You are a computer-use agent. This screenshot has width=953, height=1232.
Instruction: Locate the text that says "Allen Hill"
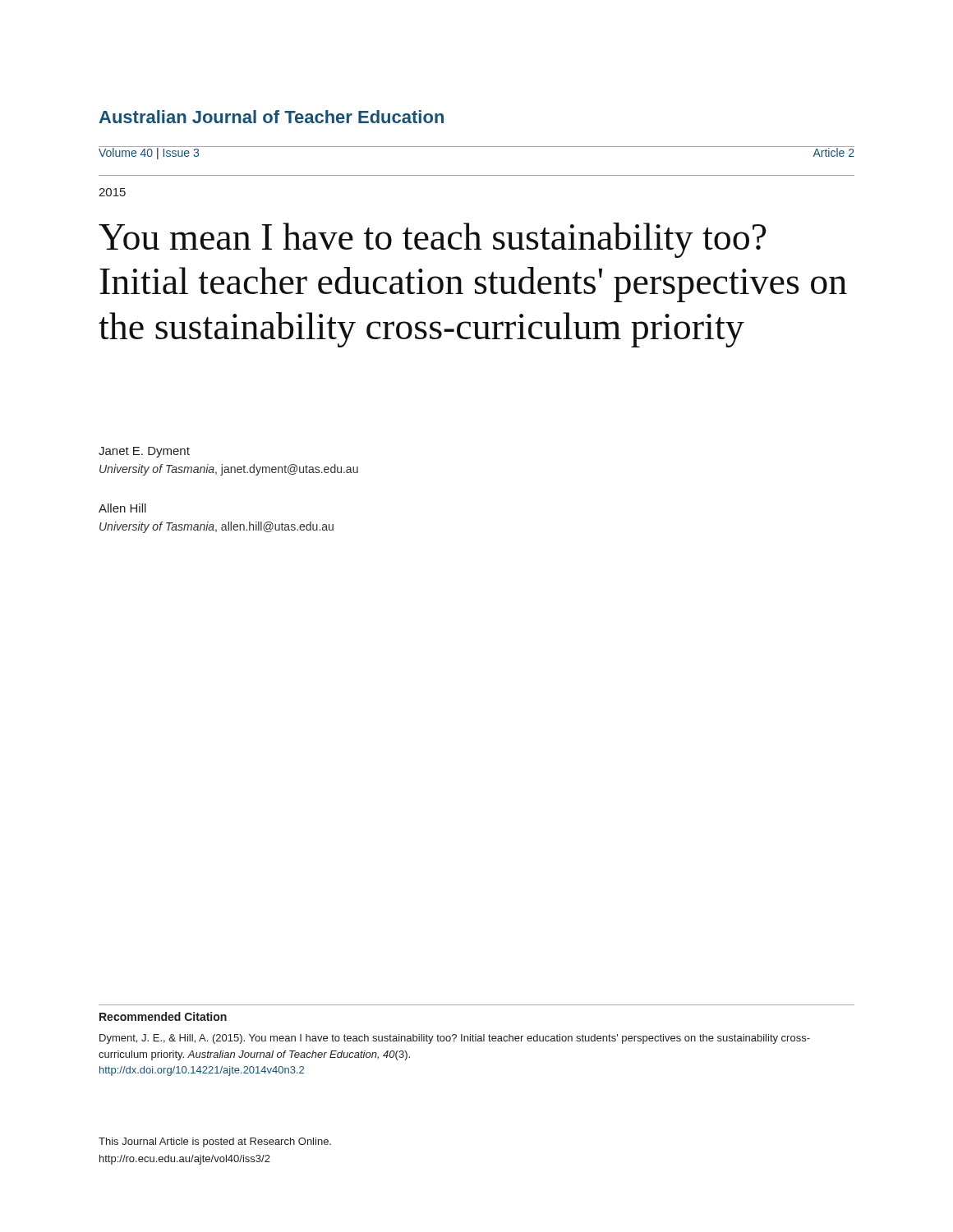(123, 508)
